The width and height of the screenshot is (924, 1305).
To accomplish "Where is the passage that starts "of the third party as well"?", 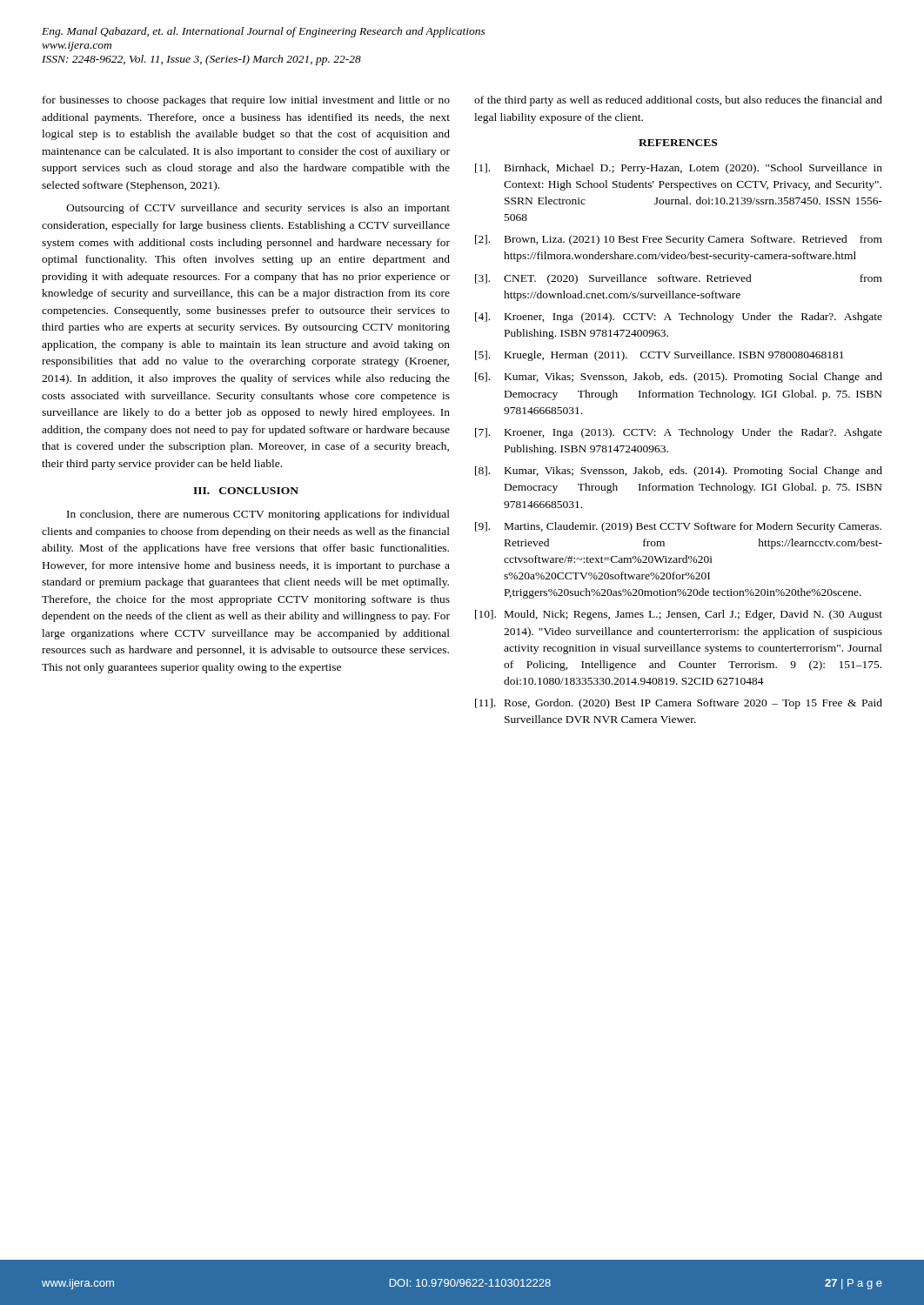I will [x=678, y=108].
